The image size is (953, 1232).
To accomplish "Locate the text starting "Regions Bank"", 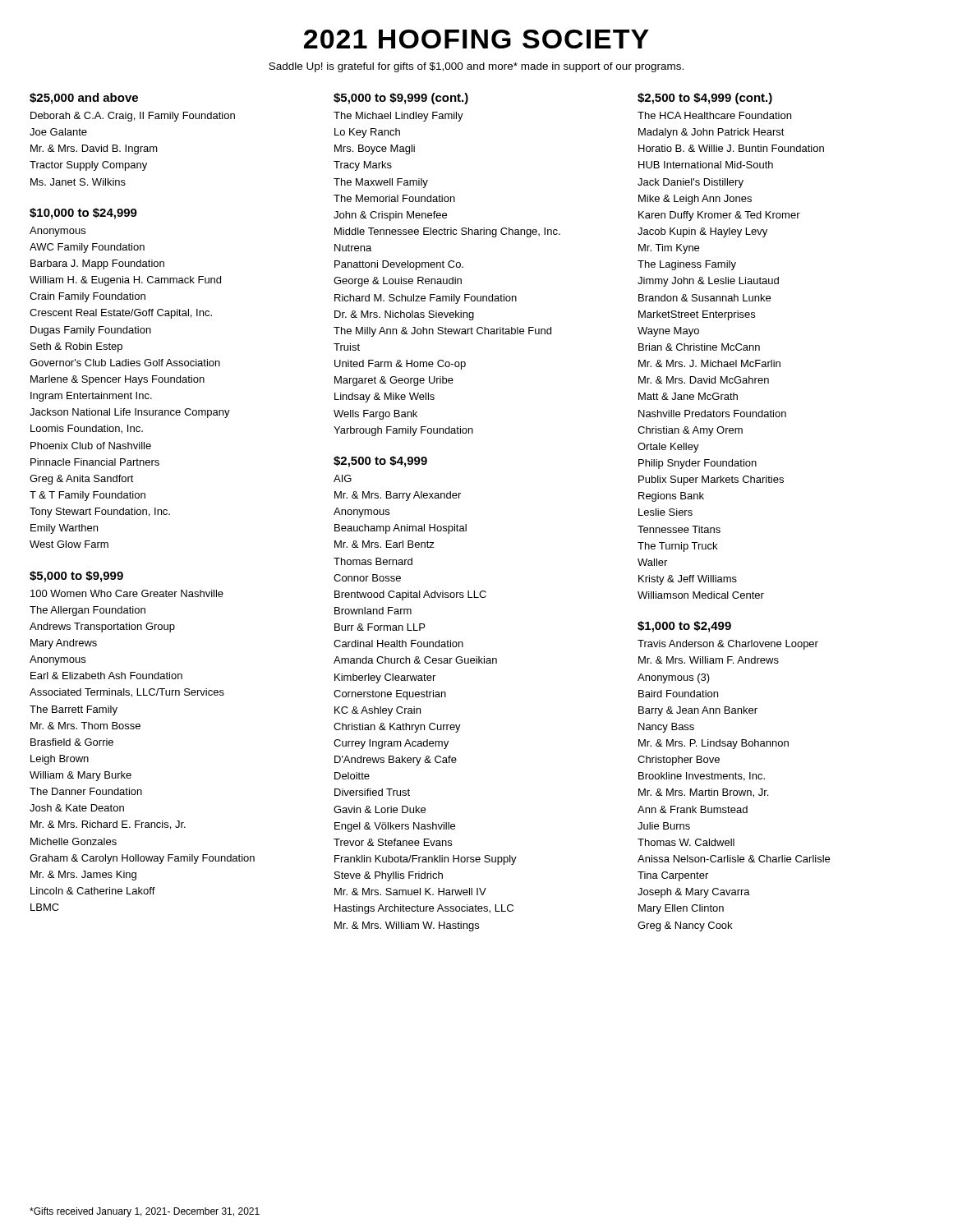I will tap(671, 496).
